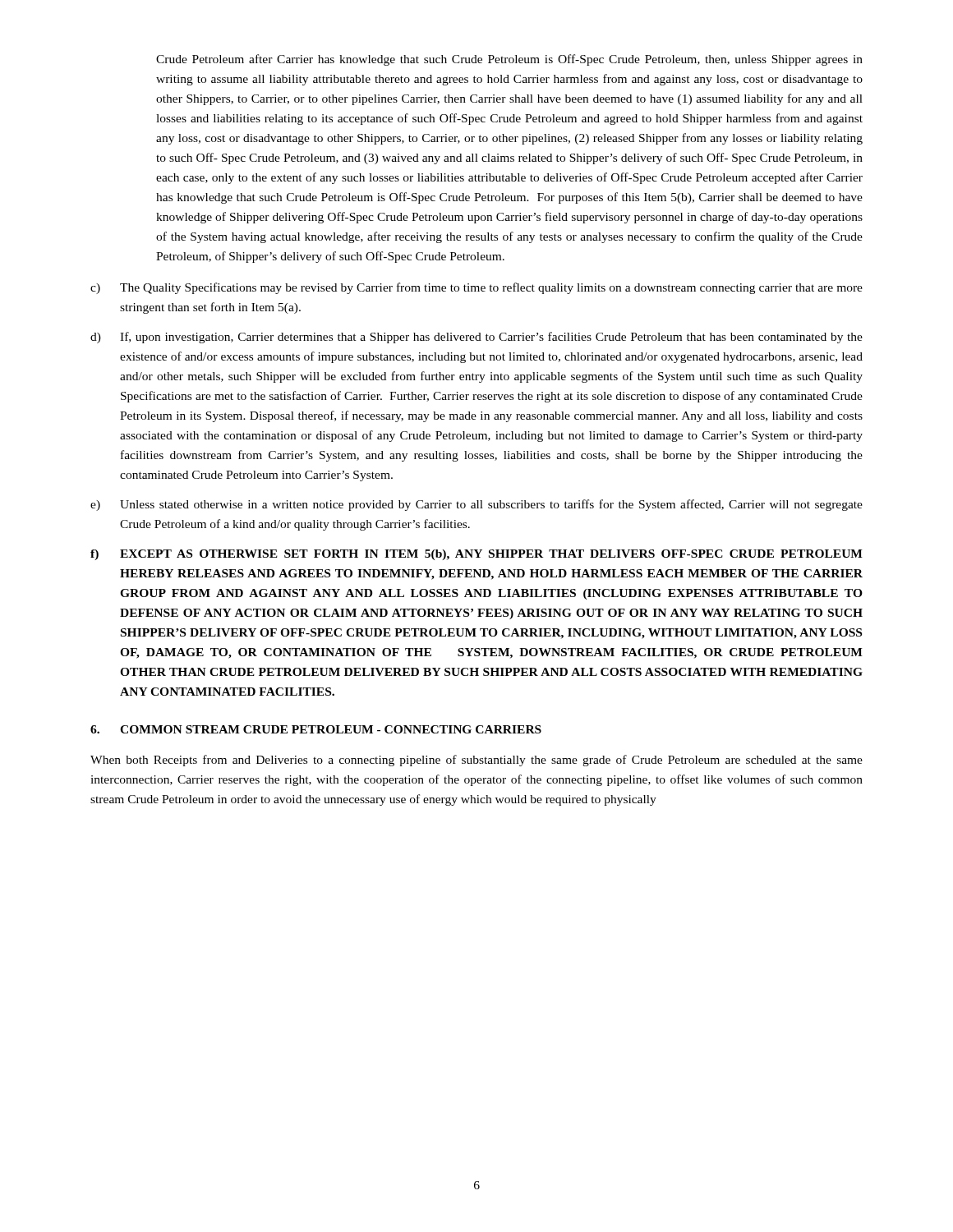Select the text block that reads "Crude Petroleum after Carrier has"
Image resolution: width=953 pixels, height=1232 pixels.
(509, 157)
